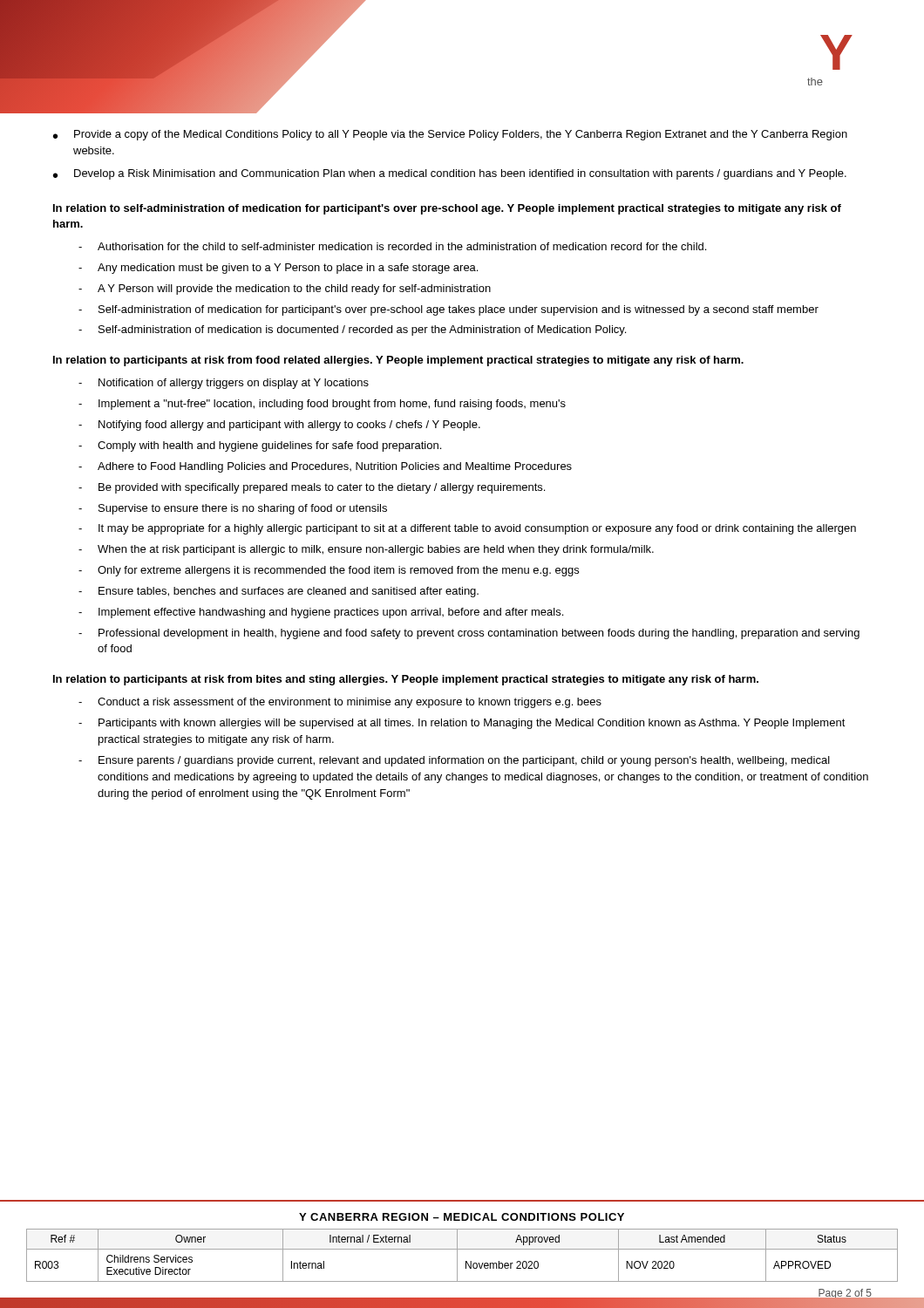Find the list item that reads "- Ensure parents / guardians provide current, relevant"

[475, 777]
